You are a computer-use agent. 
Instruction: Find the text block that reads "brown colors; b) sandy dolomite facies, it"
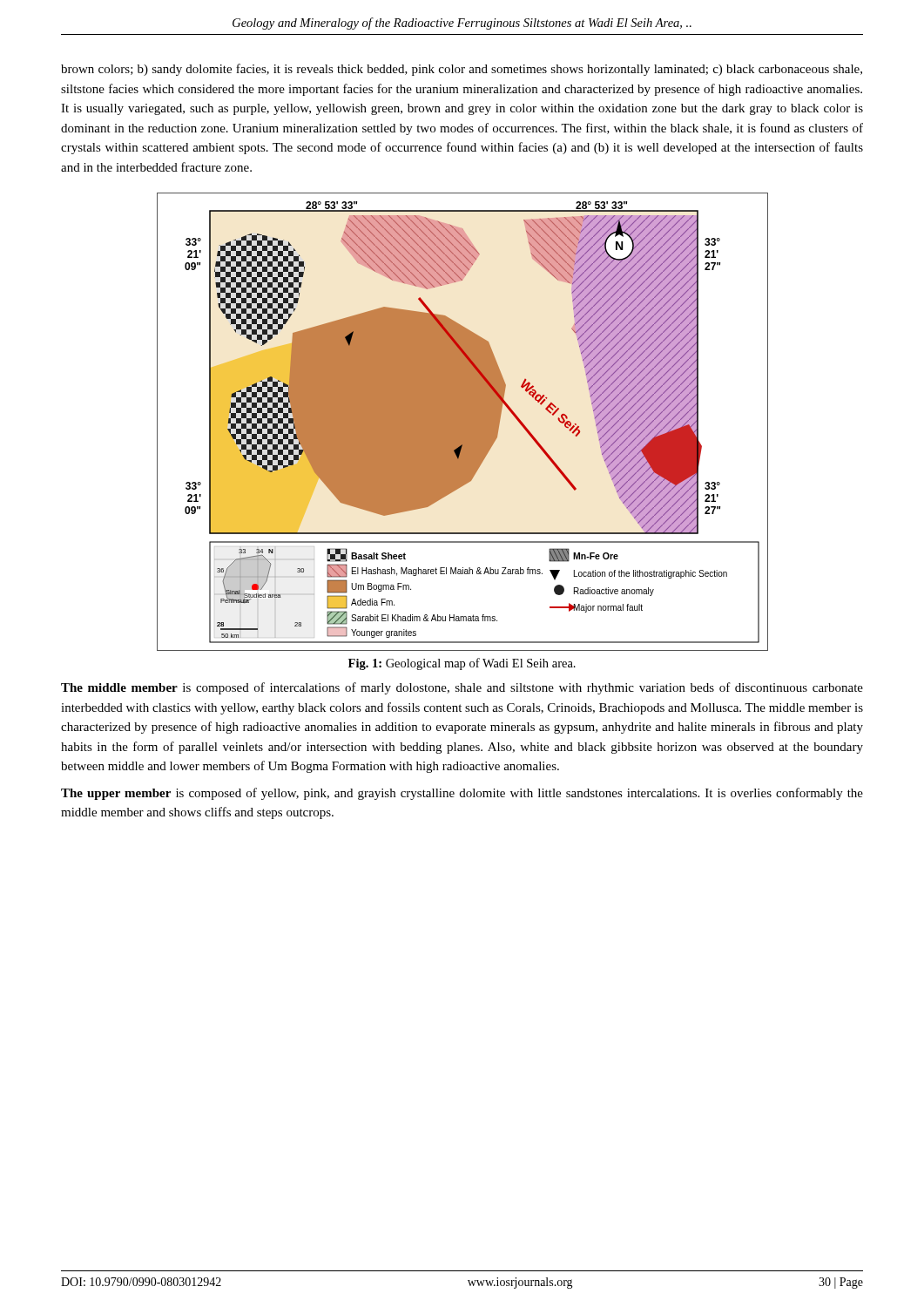pos(462,118)
